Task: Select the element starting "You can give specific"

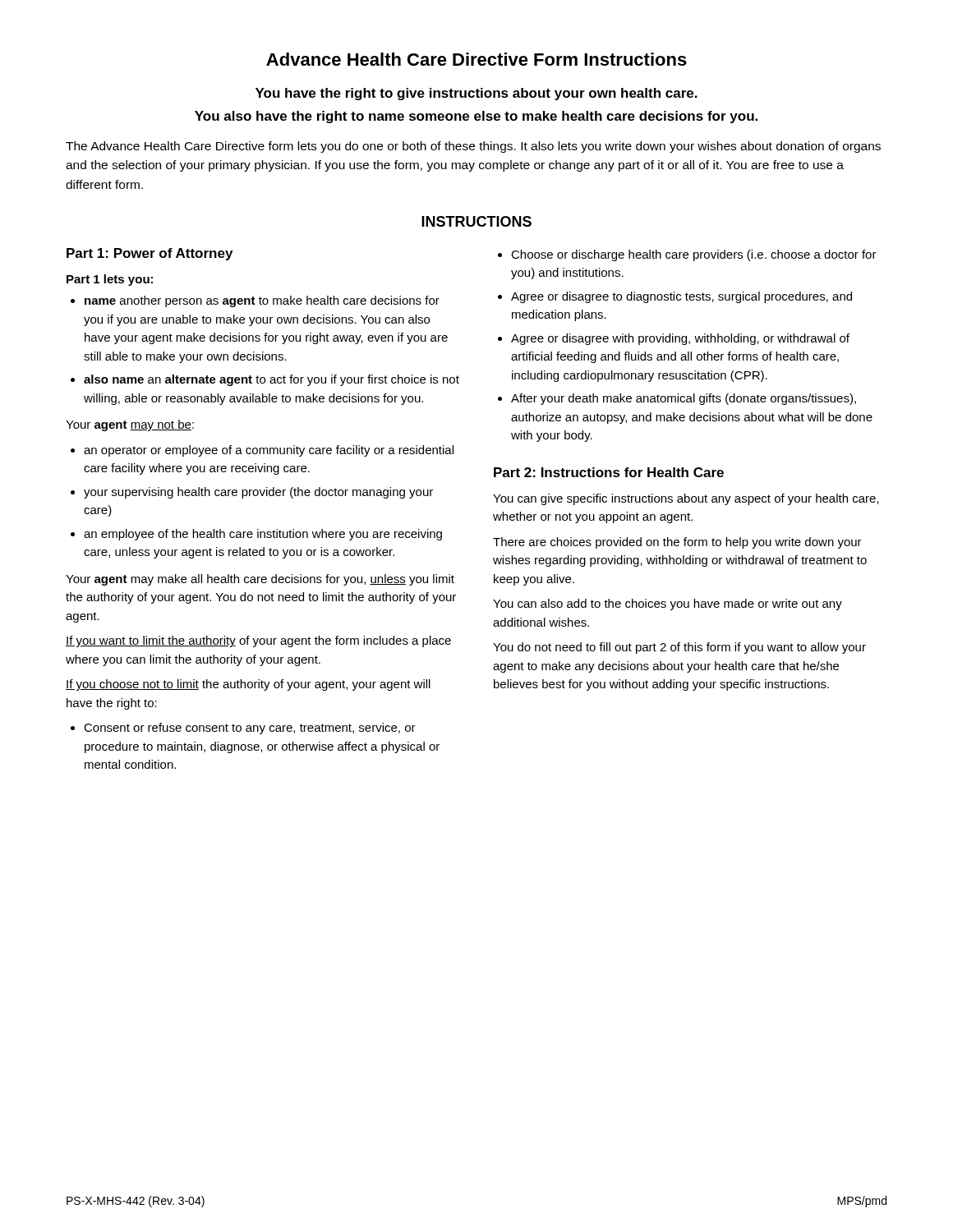Action: click(686, 507)
